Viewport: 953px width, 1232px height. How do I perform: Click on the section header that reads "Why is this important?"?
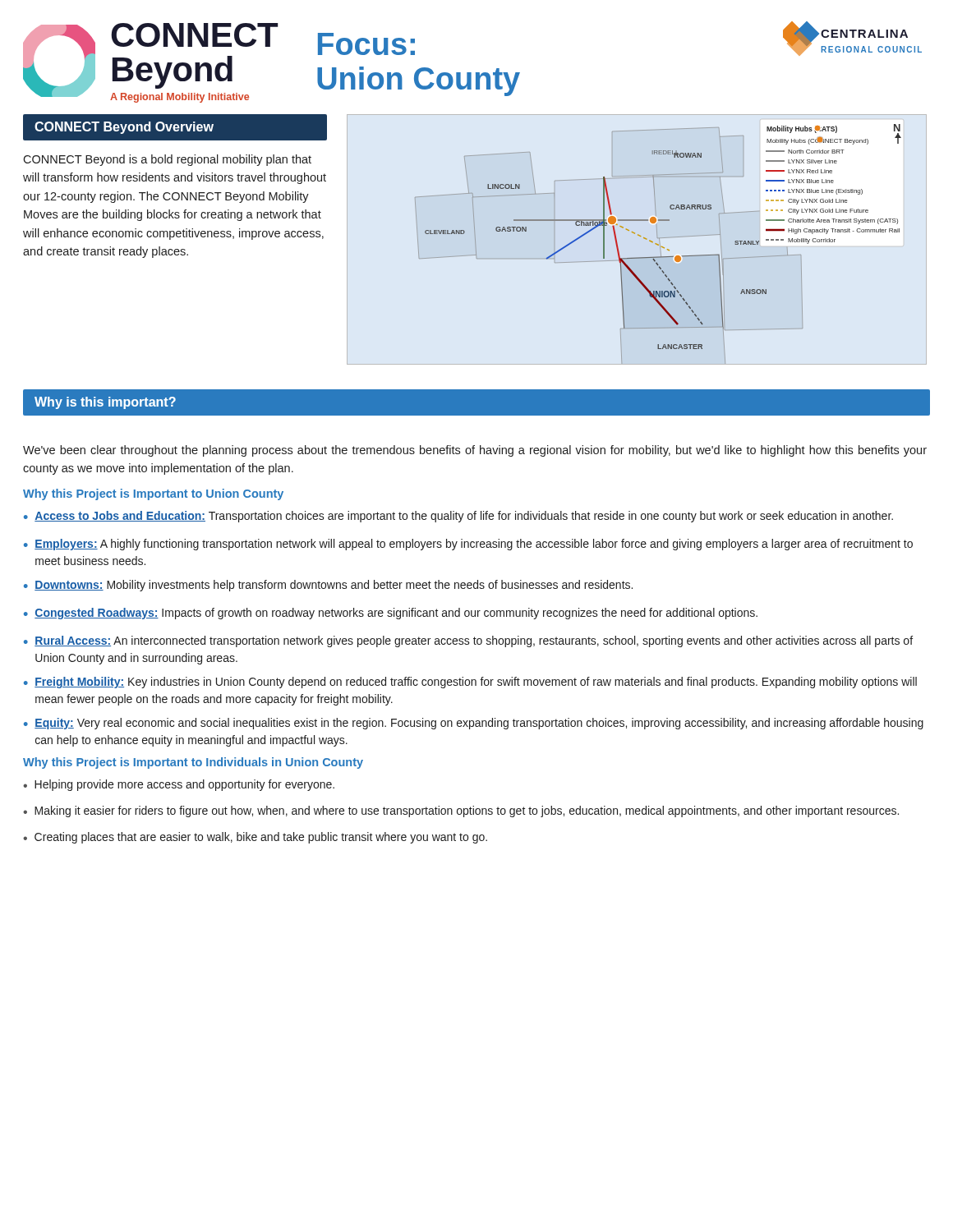[105, 402]
